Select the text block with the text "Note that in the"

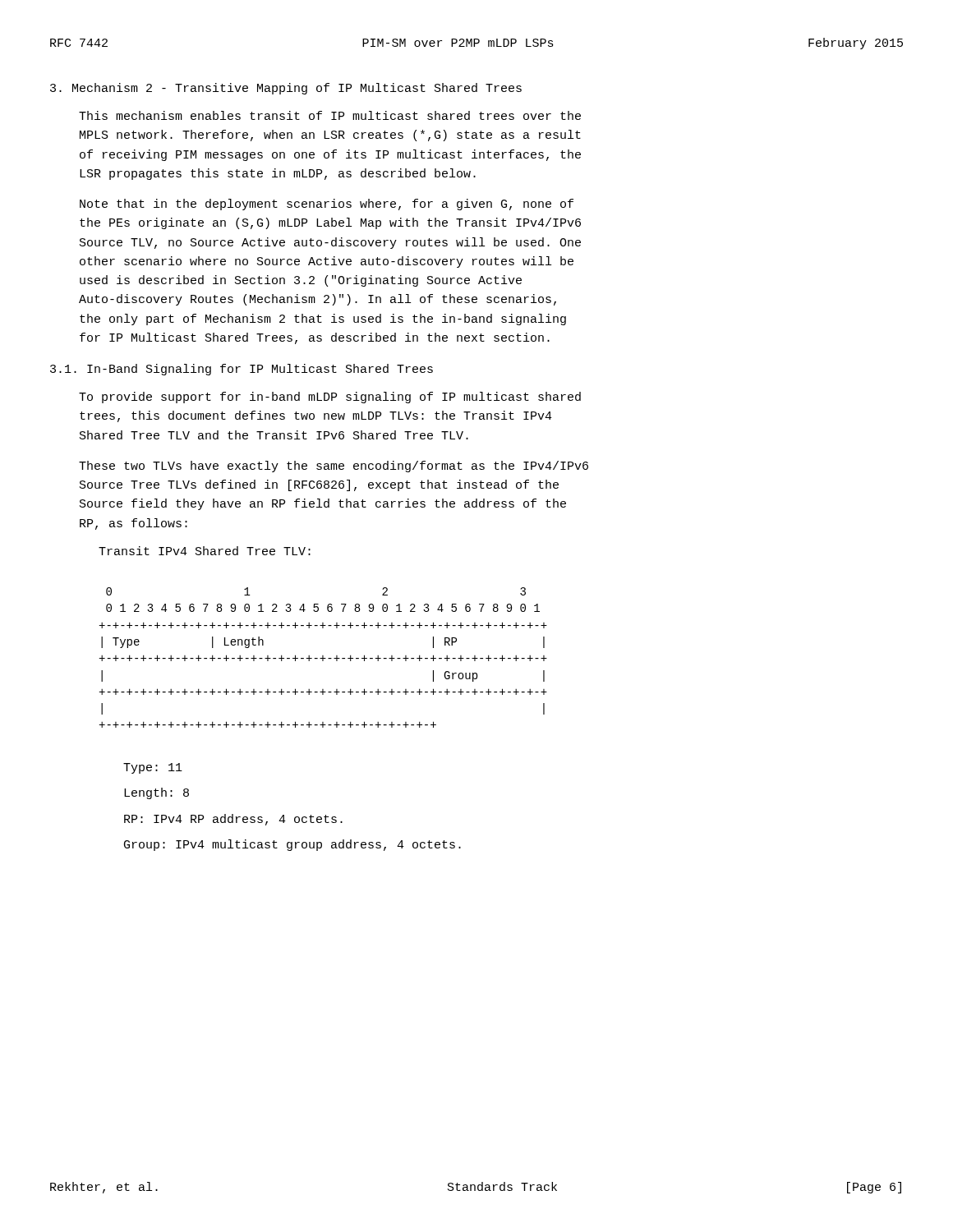point(330,272)
